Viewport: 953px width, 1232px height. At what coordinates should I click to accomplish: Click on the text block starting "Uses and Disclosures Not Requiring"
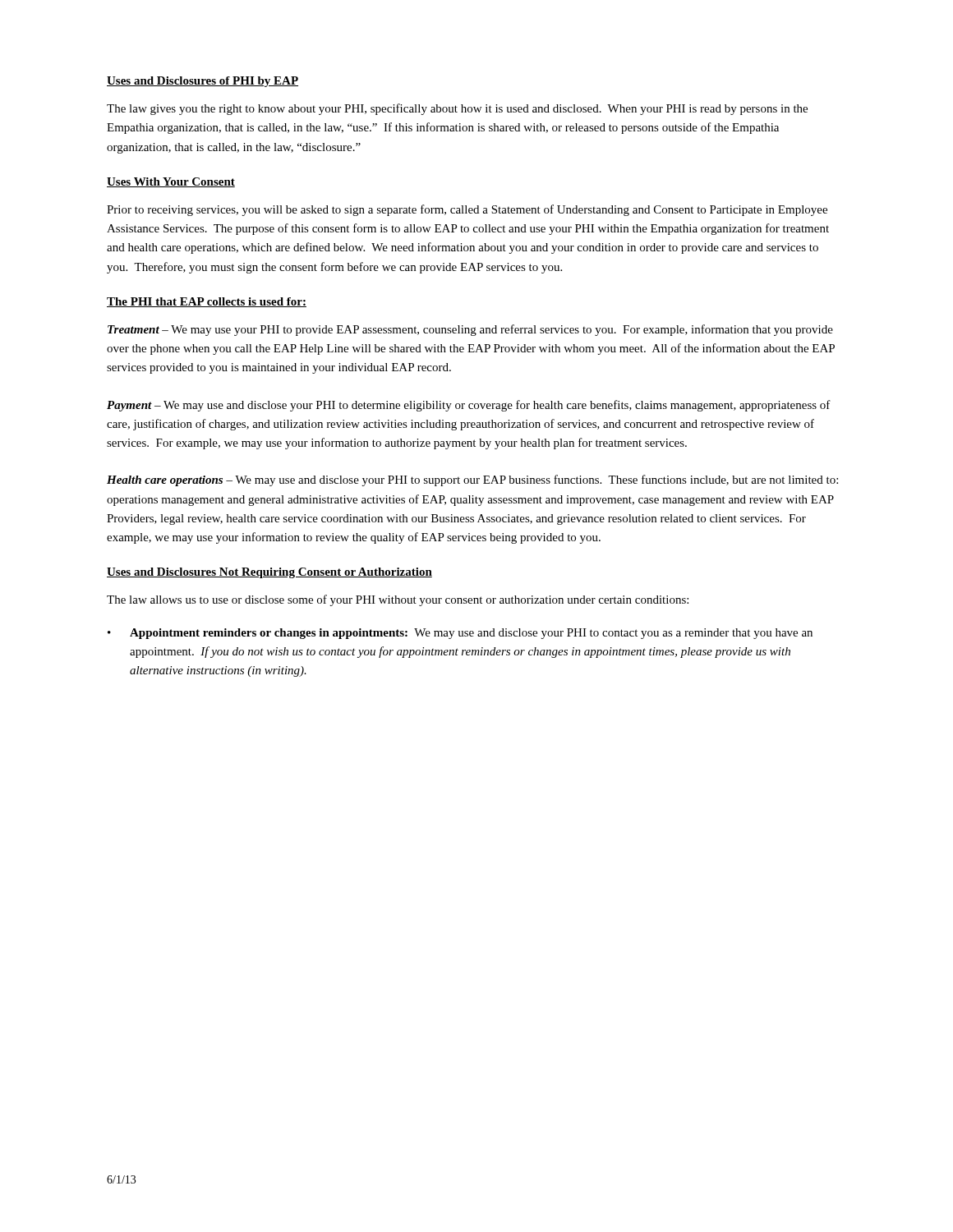pos(269,572)
